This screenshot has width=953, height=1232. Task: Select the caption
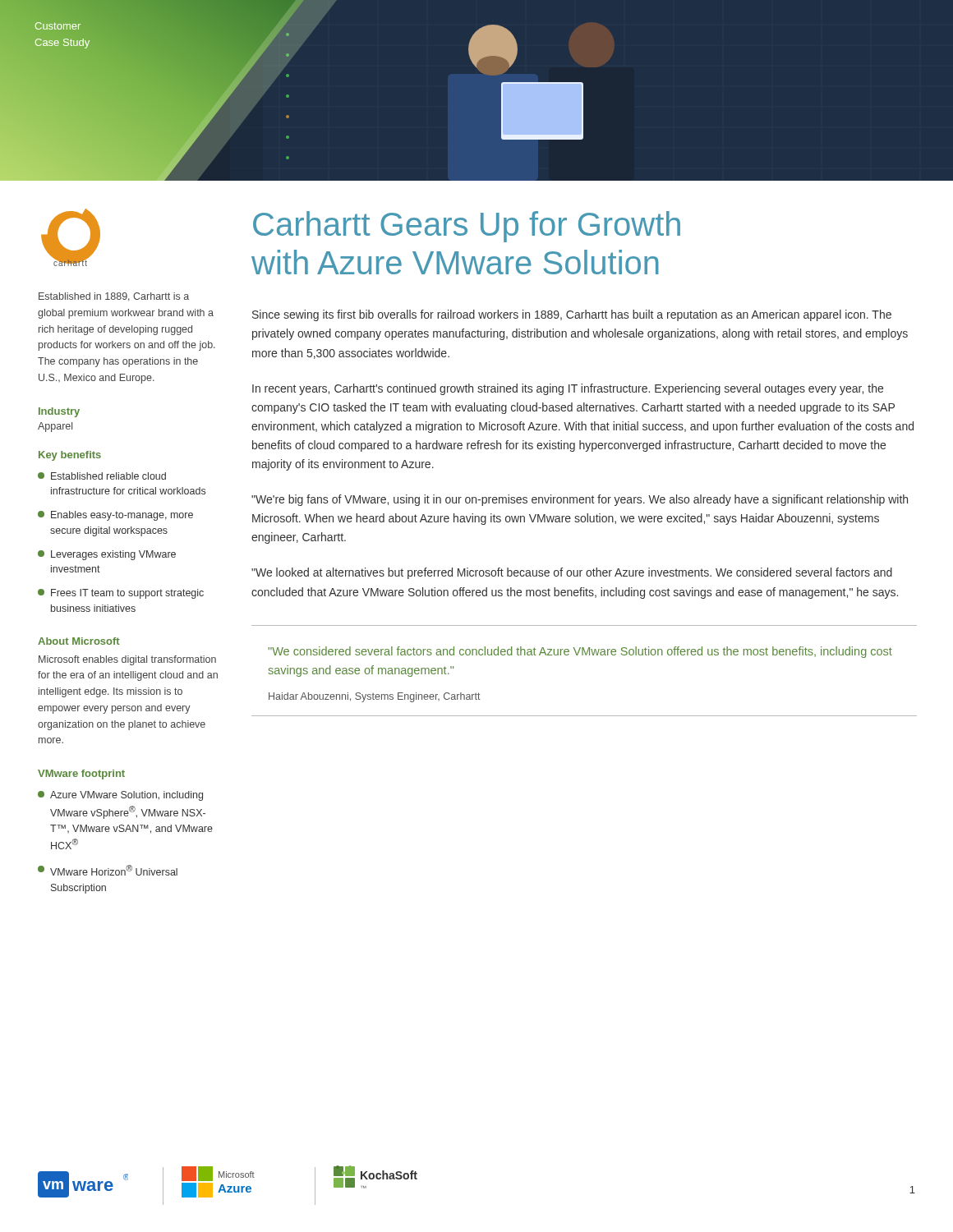pyautogui.click(x=374, y=696)
